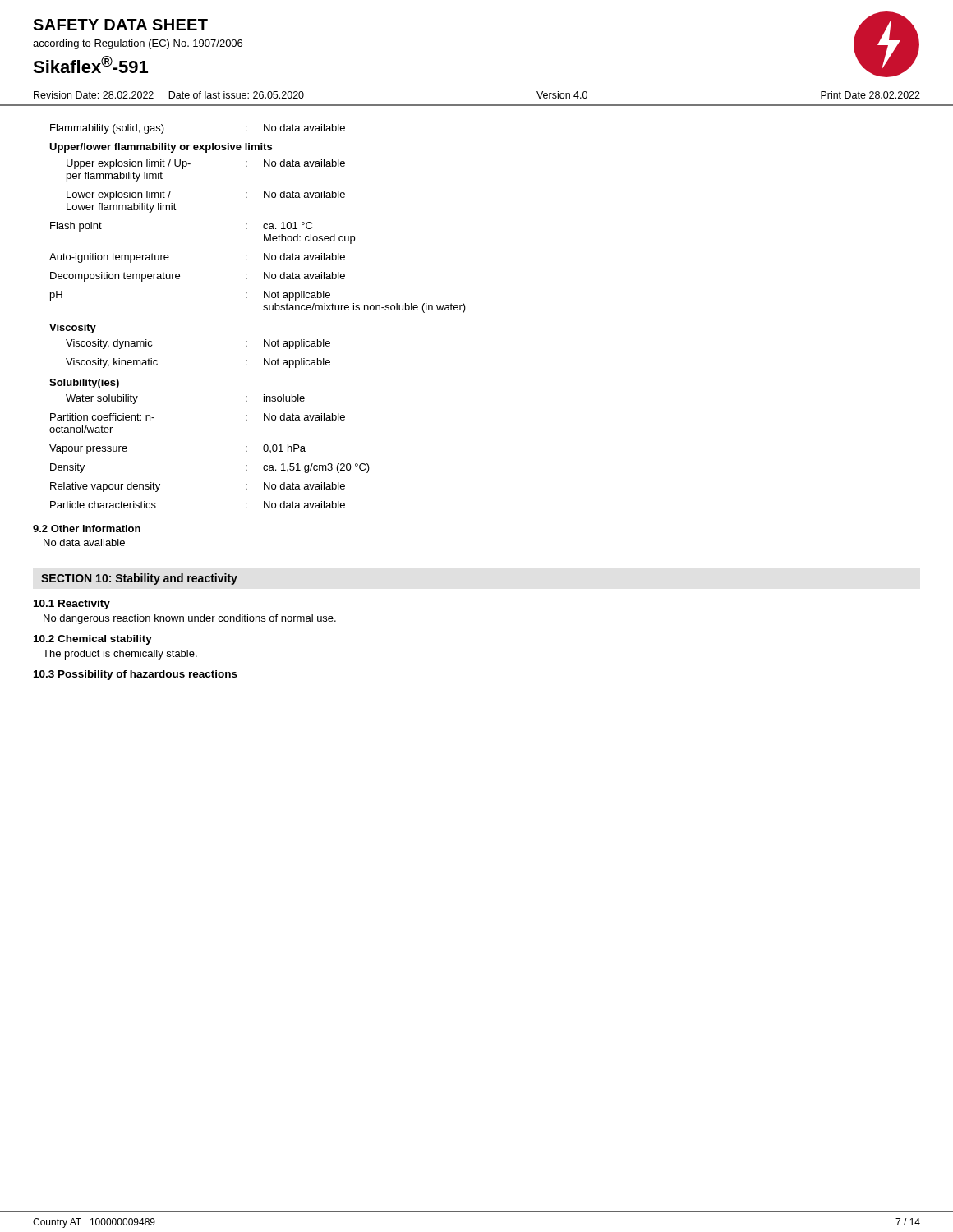Point to the block starting "Upper explosion limit /"
This screenshot has width=953, height=1232.
click(x=129, y=164)
